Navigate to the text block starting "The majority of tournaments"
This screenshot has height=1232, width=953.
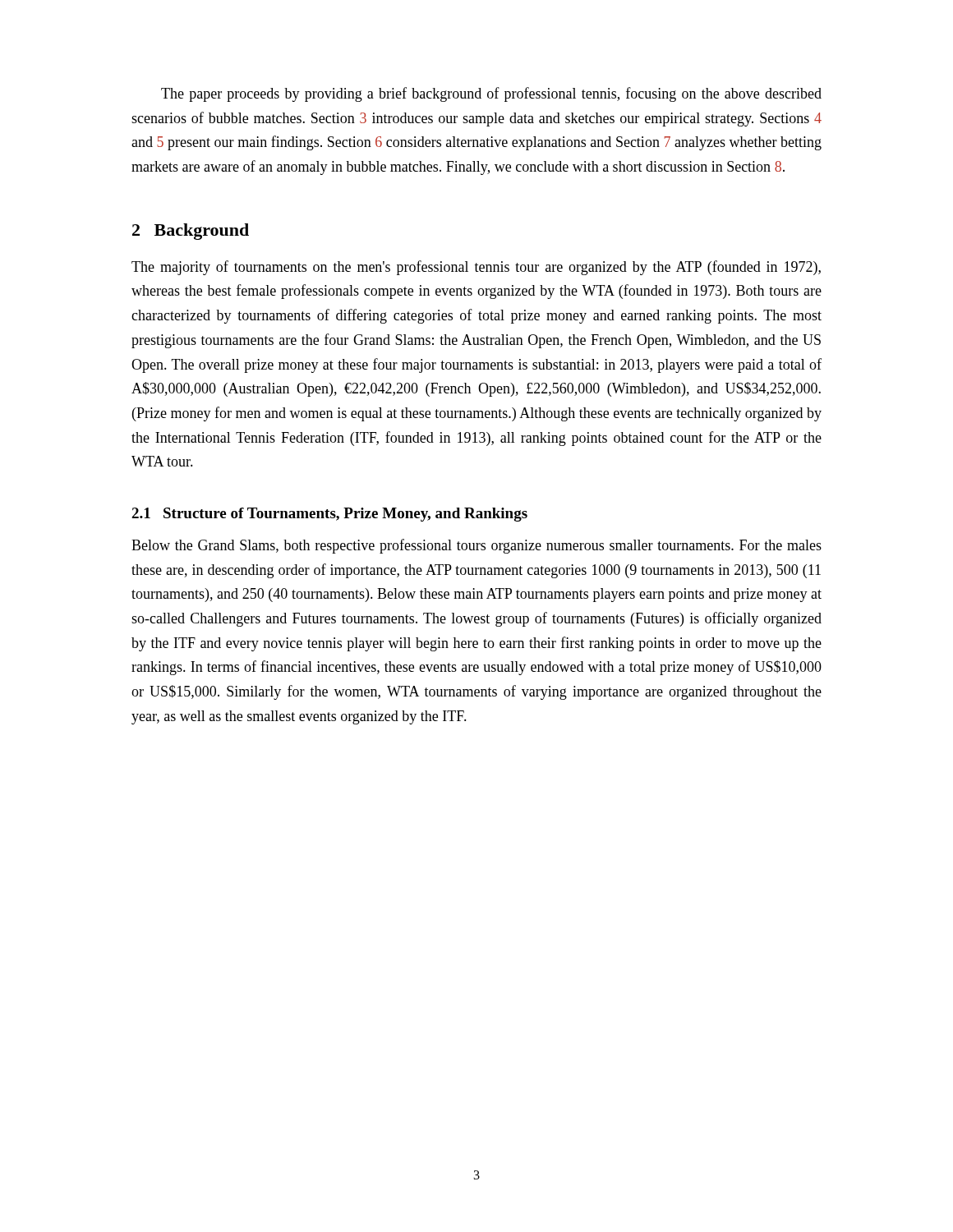[x=476, y=365]
